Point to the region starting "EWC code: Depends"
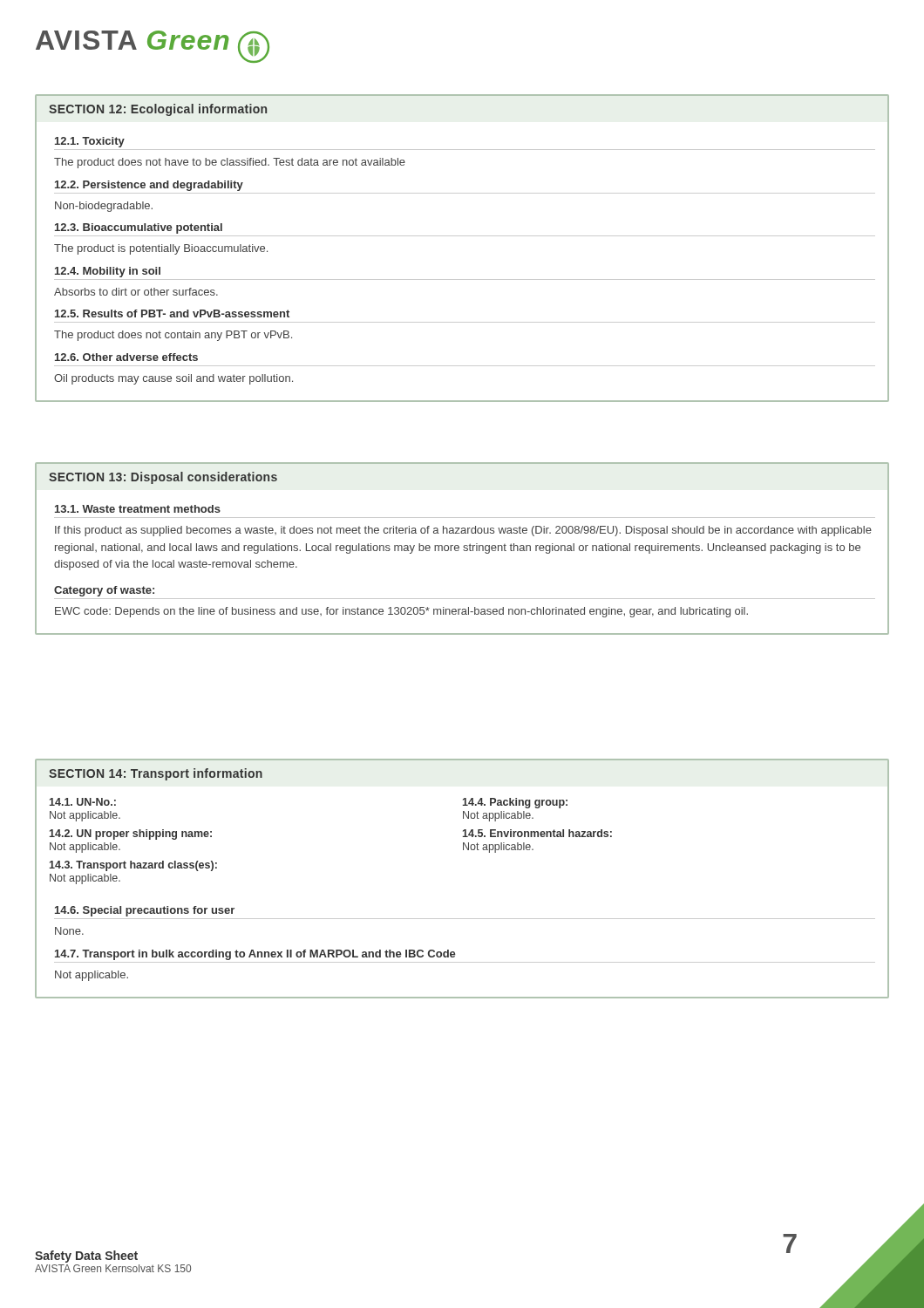Screen dimensions: 1308x924 (x=401, y=610)
